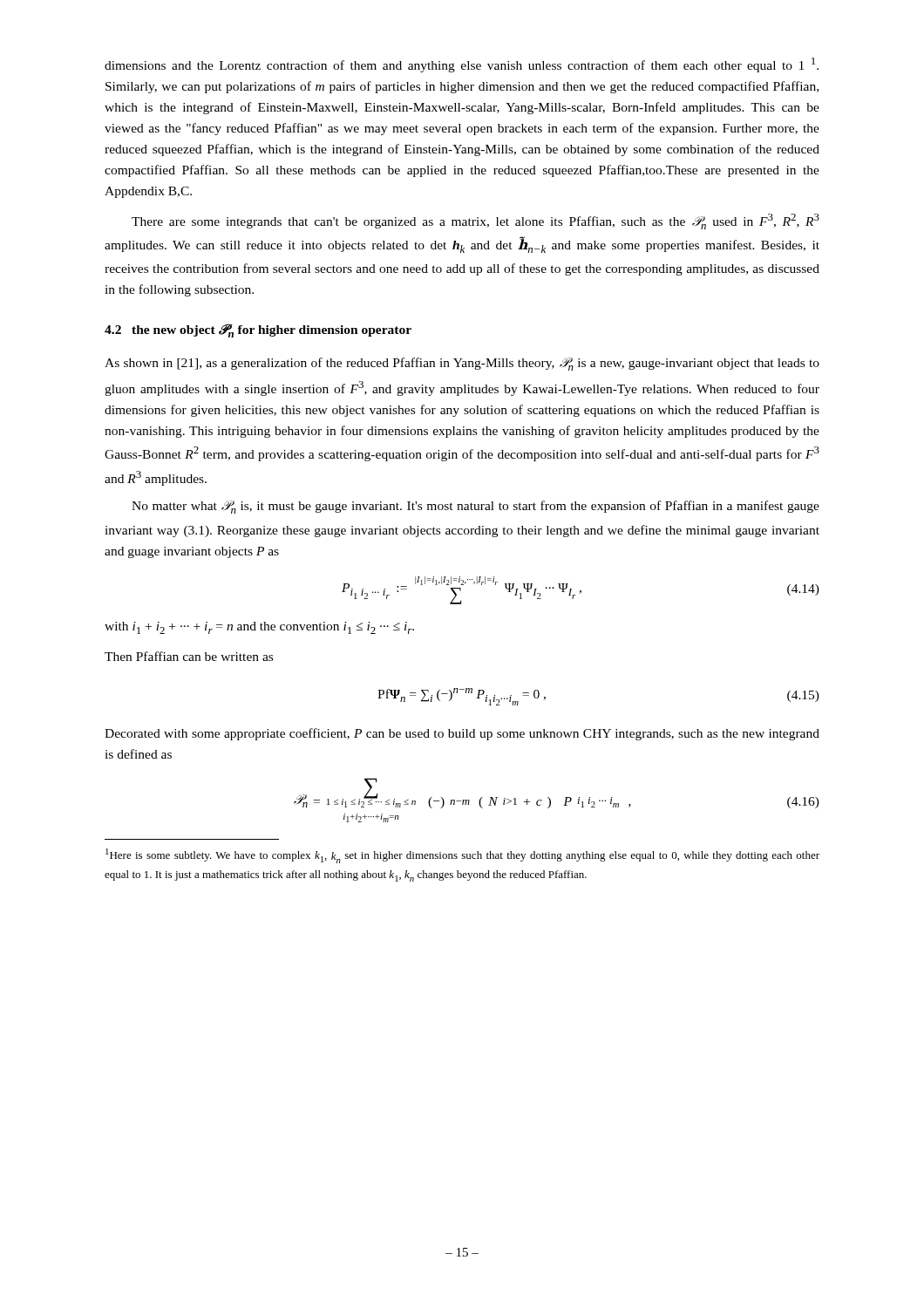Image resolution: width=924 pixels, height=1308 pixels.
Task: Select the footnote that reads "1Here is some subtlety."
Action: click(x=462, y=865)
